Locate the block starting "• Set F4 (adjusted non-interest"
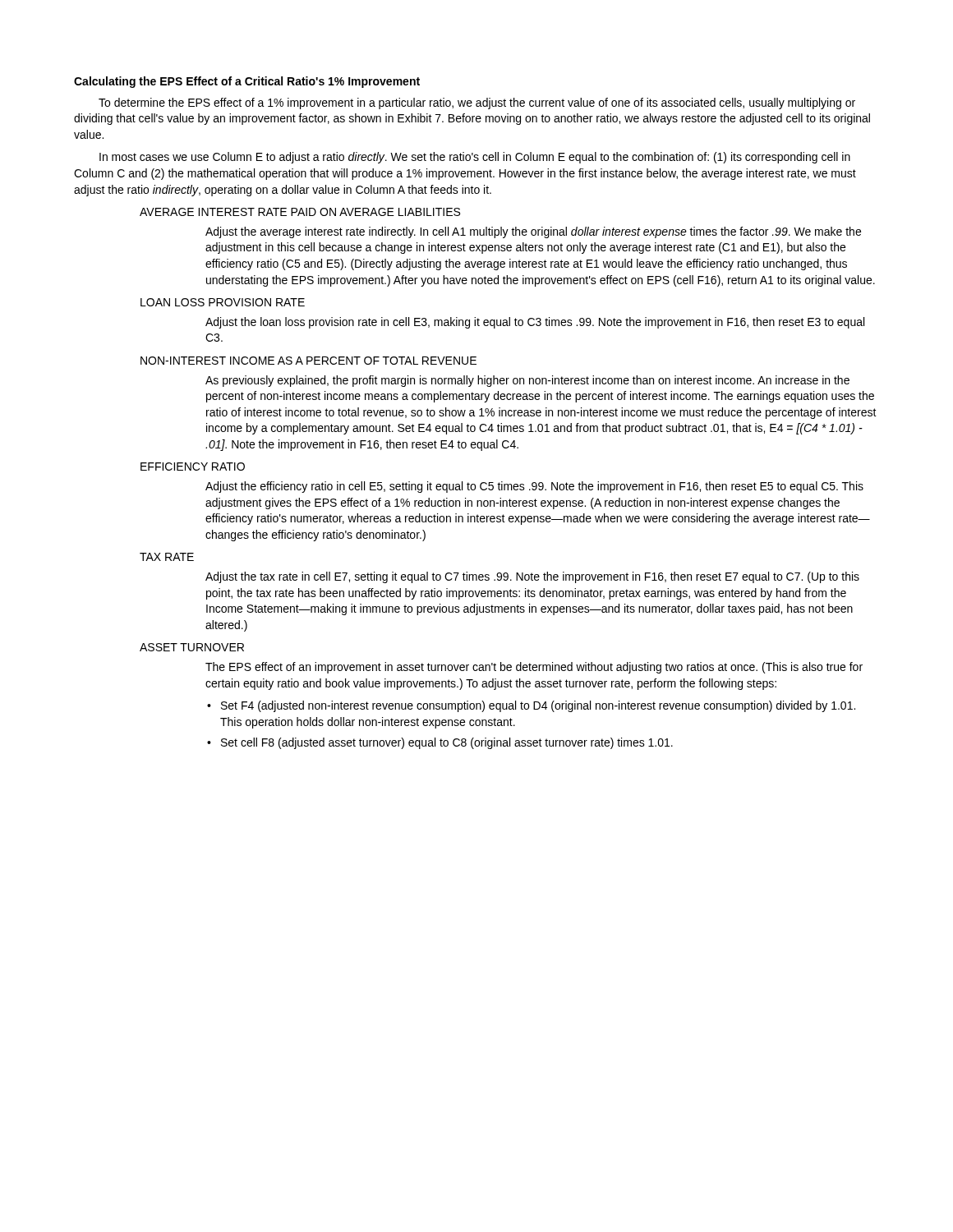This screenshot has height=1232, width=953. (532, 713)
